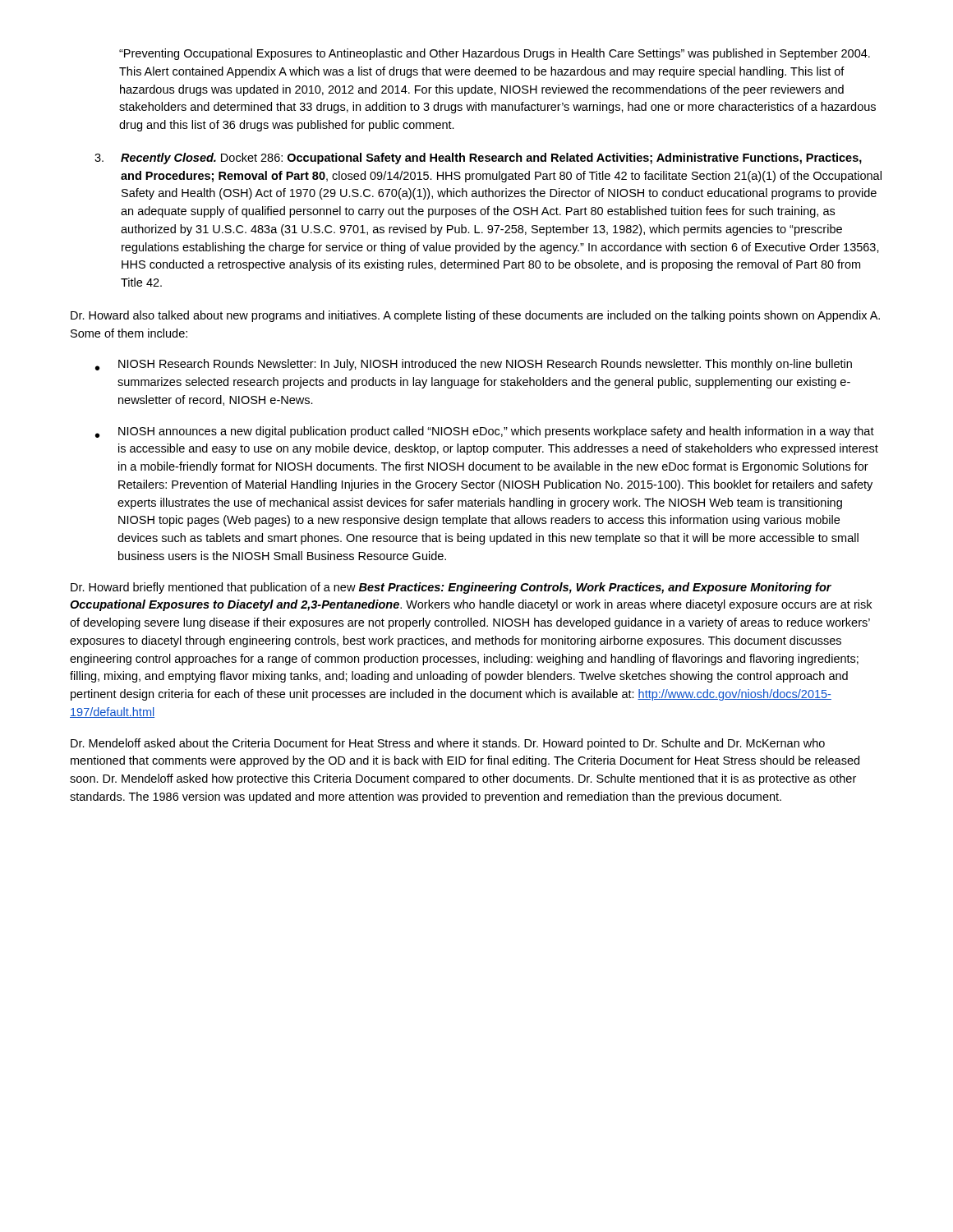Point to the passage starting "• NIOSH Research"
Viewport: 953px width, 1232px height.
point(489,383)
